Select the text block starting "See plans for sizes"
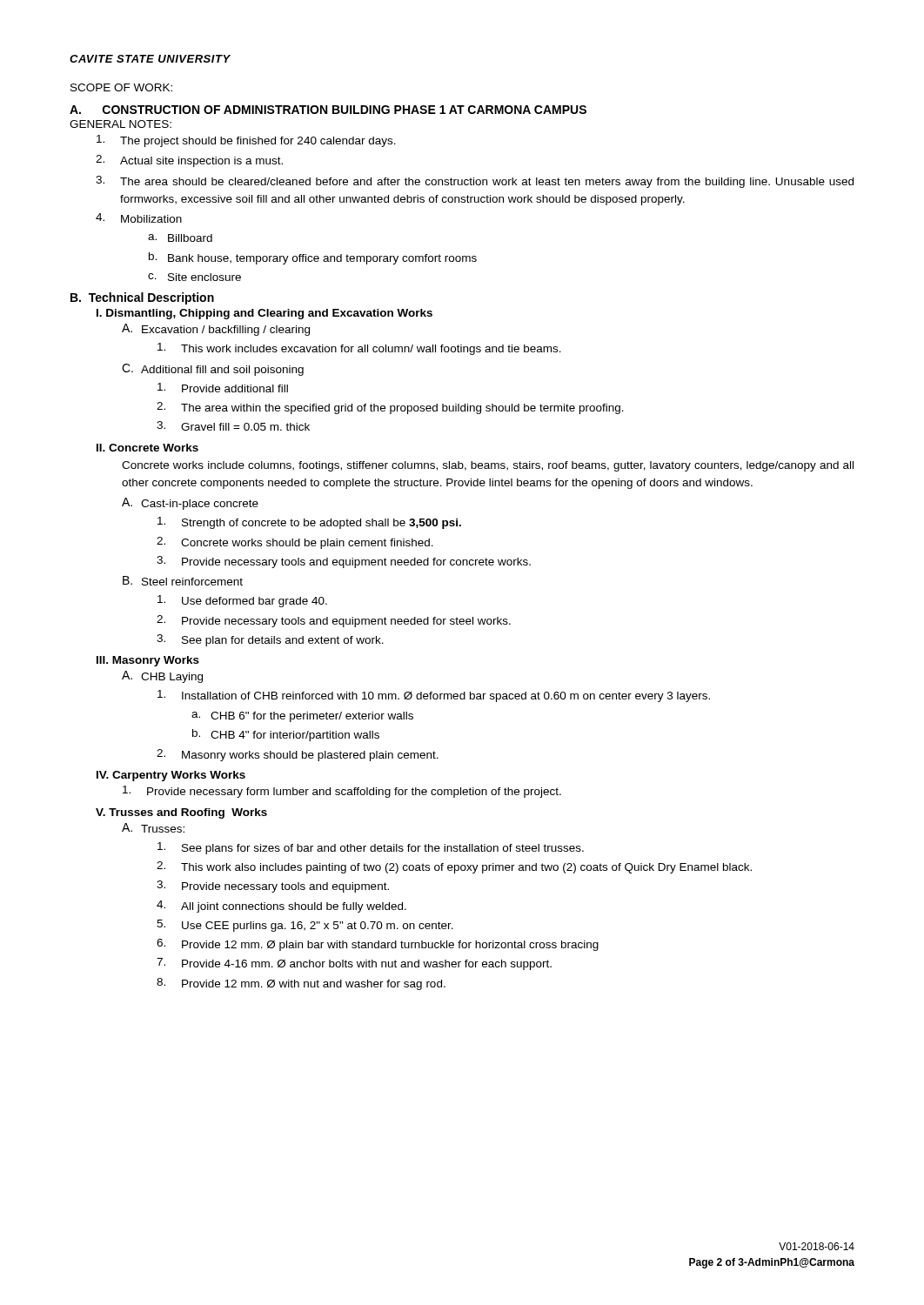The image size is (924, 1305). click(506, 848)
